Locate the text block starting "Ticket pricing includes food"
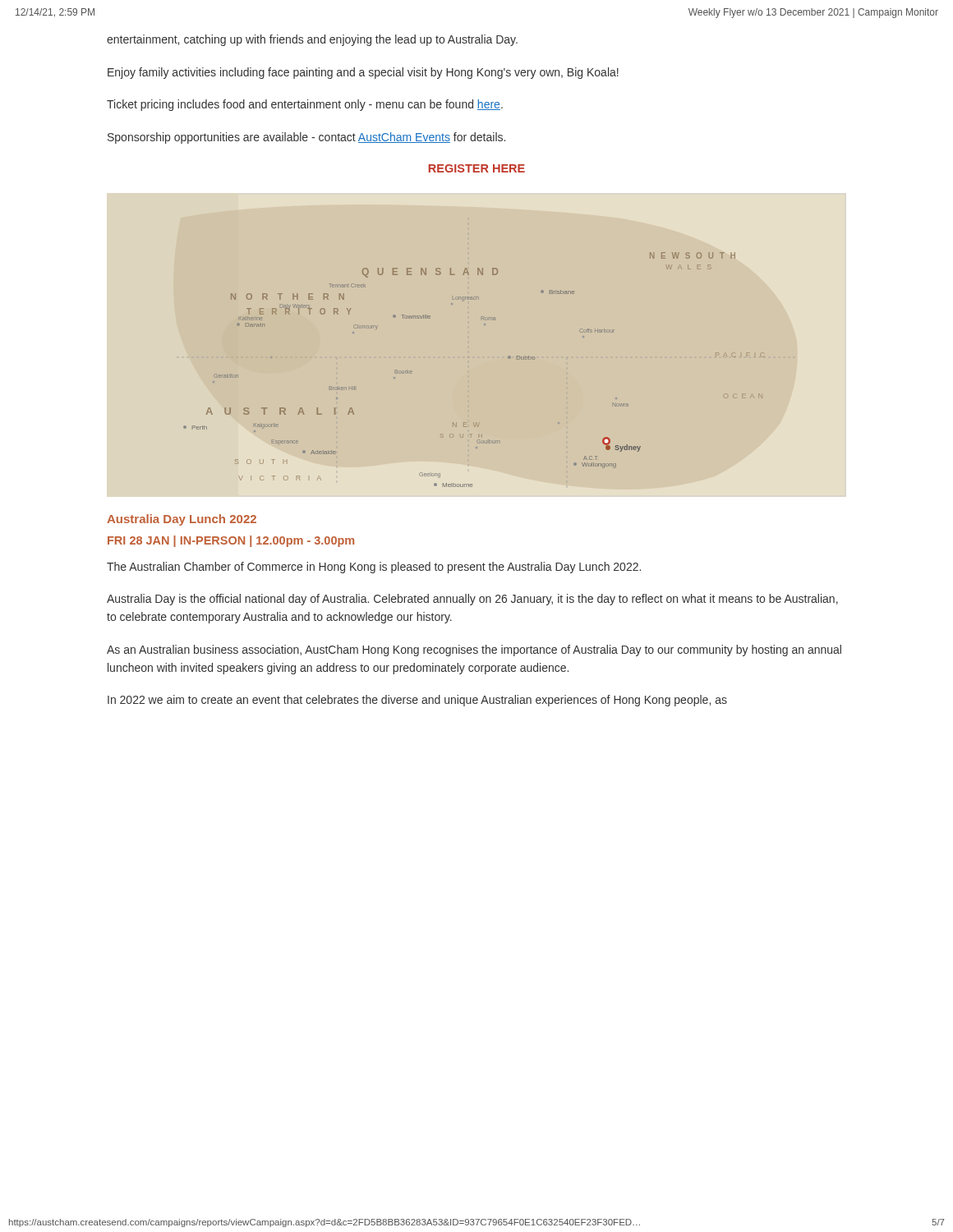The height and width of the screenshot is (1232, 953). [305, 105]
